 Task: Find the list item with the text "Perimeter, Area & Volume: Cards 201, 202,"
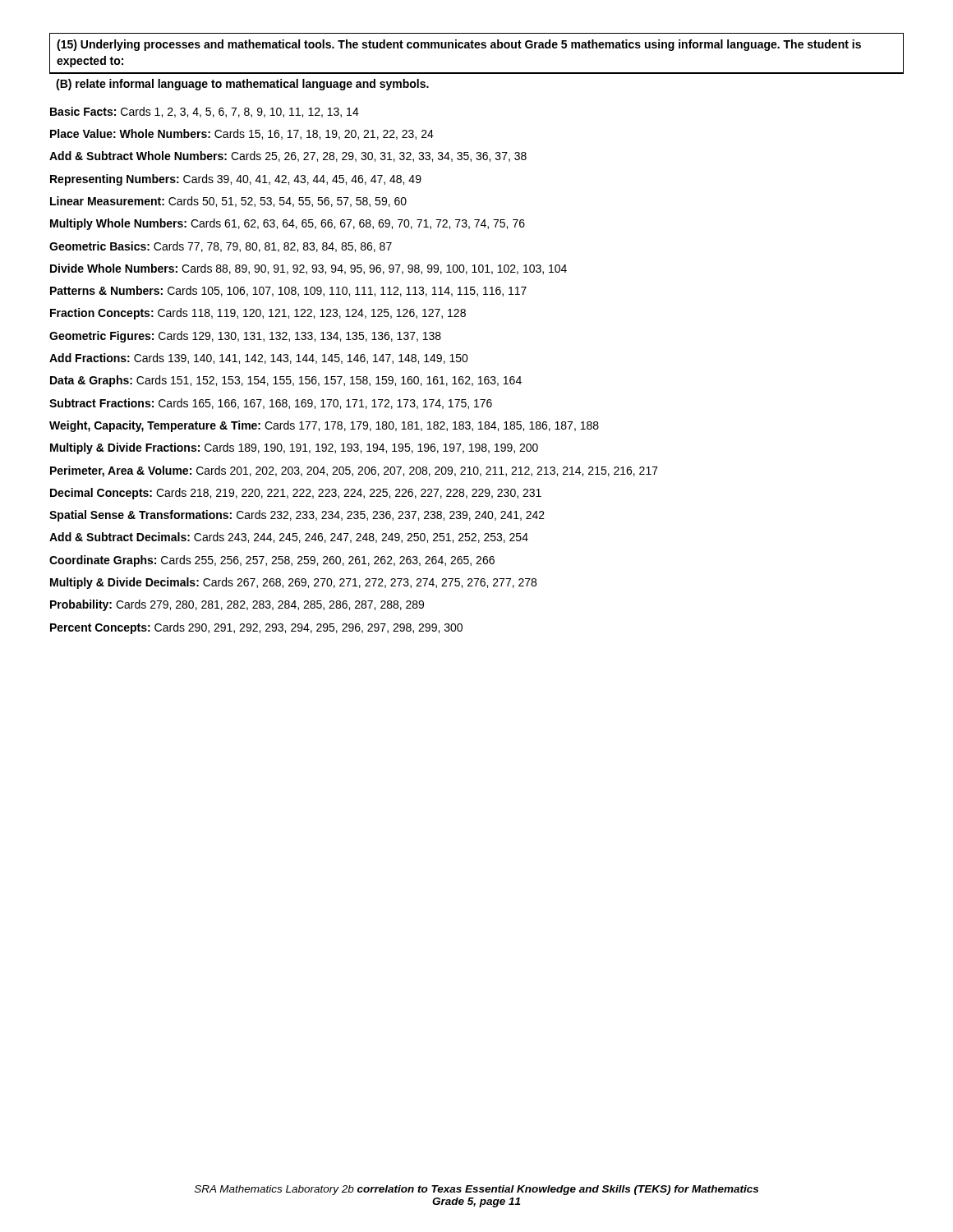pyautogui.click(x=354, y=470)
